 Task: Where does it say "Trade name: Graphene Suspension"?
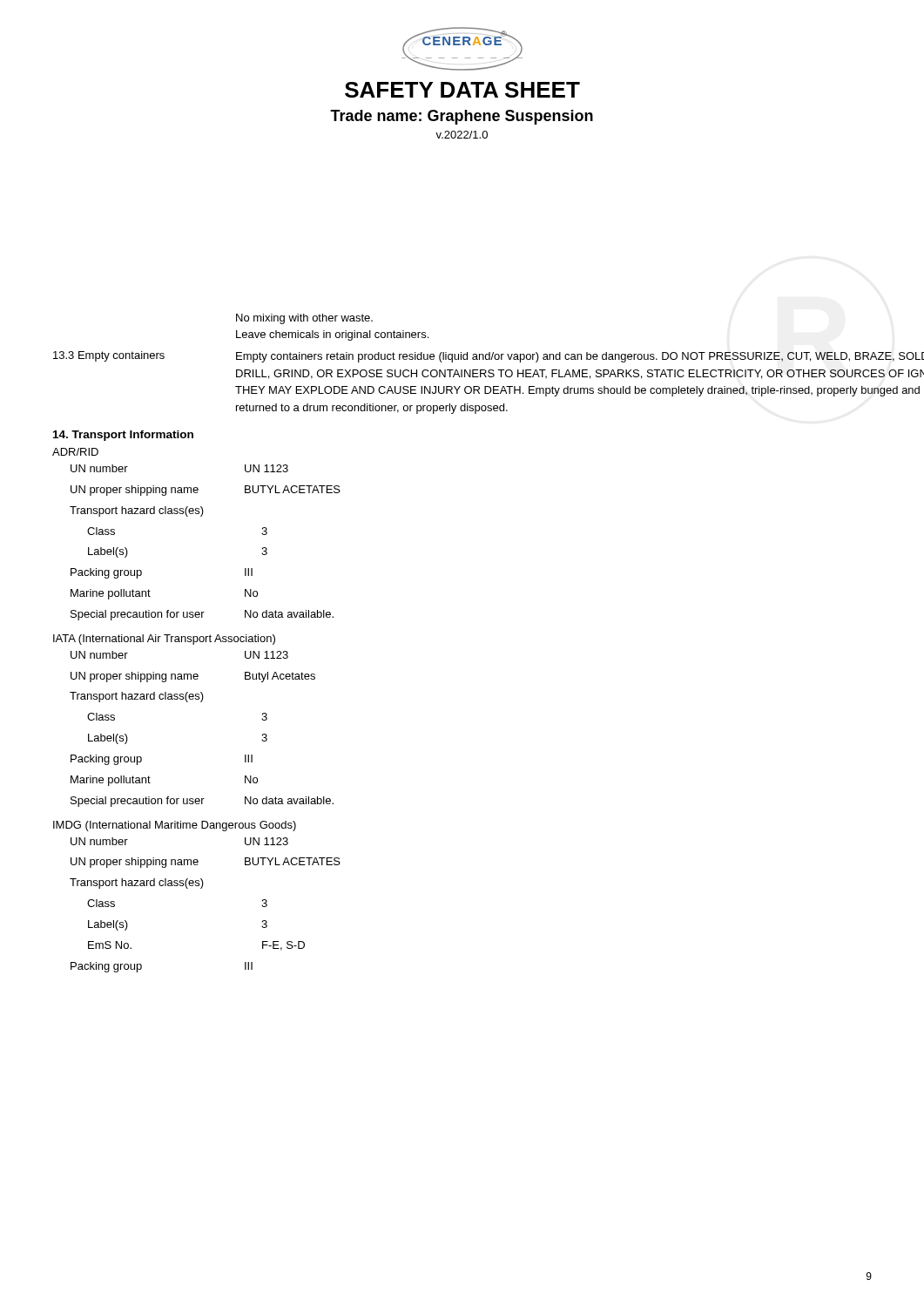pos(462,116)
